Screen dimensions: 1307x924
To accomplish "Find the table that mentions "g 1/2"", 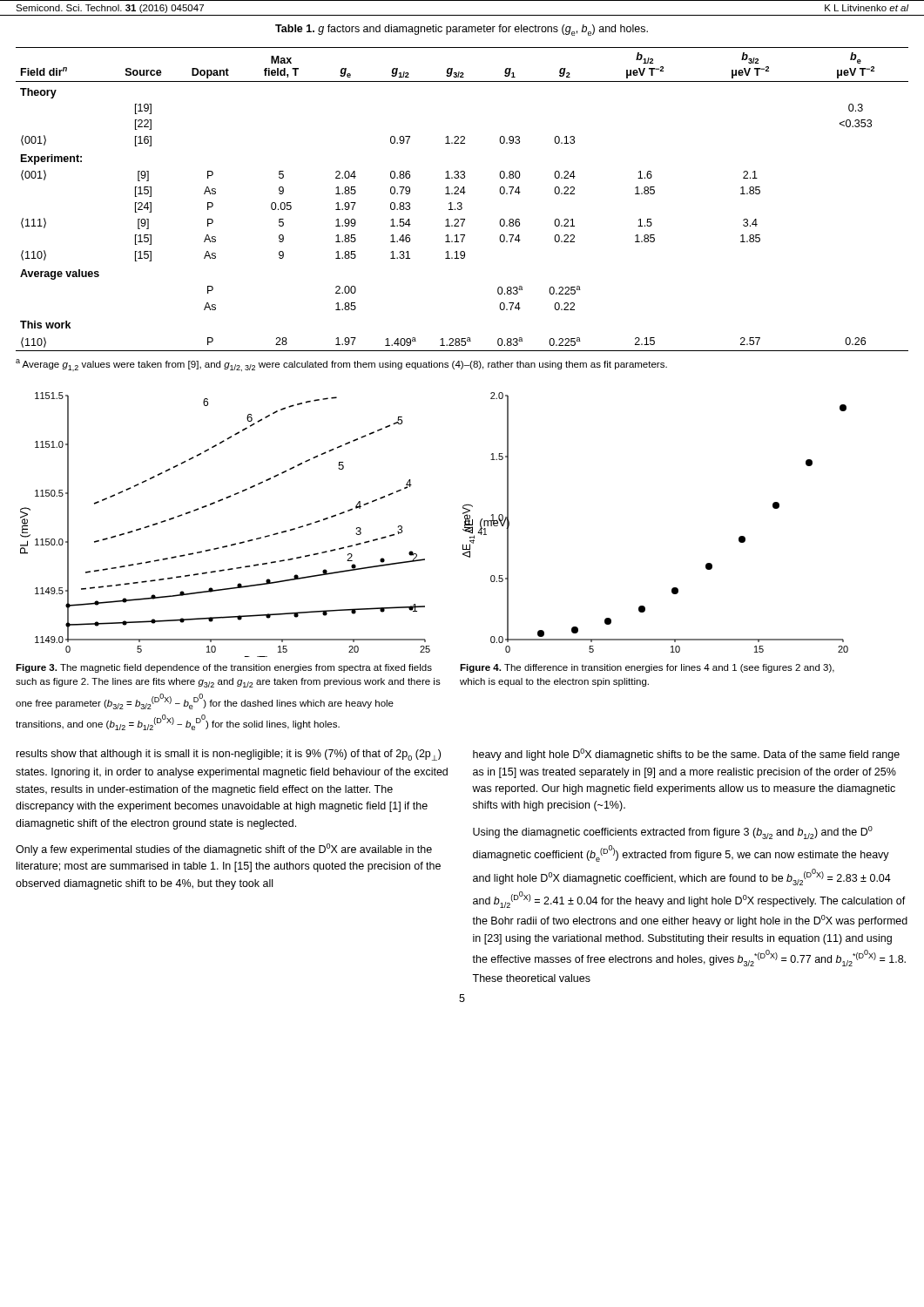I will point(462,197).
